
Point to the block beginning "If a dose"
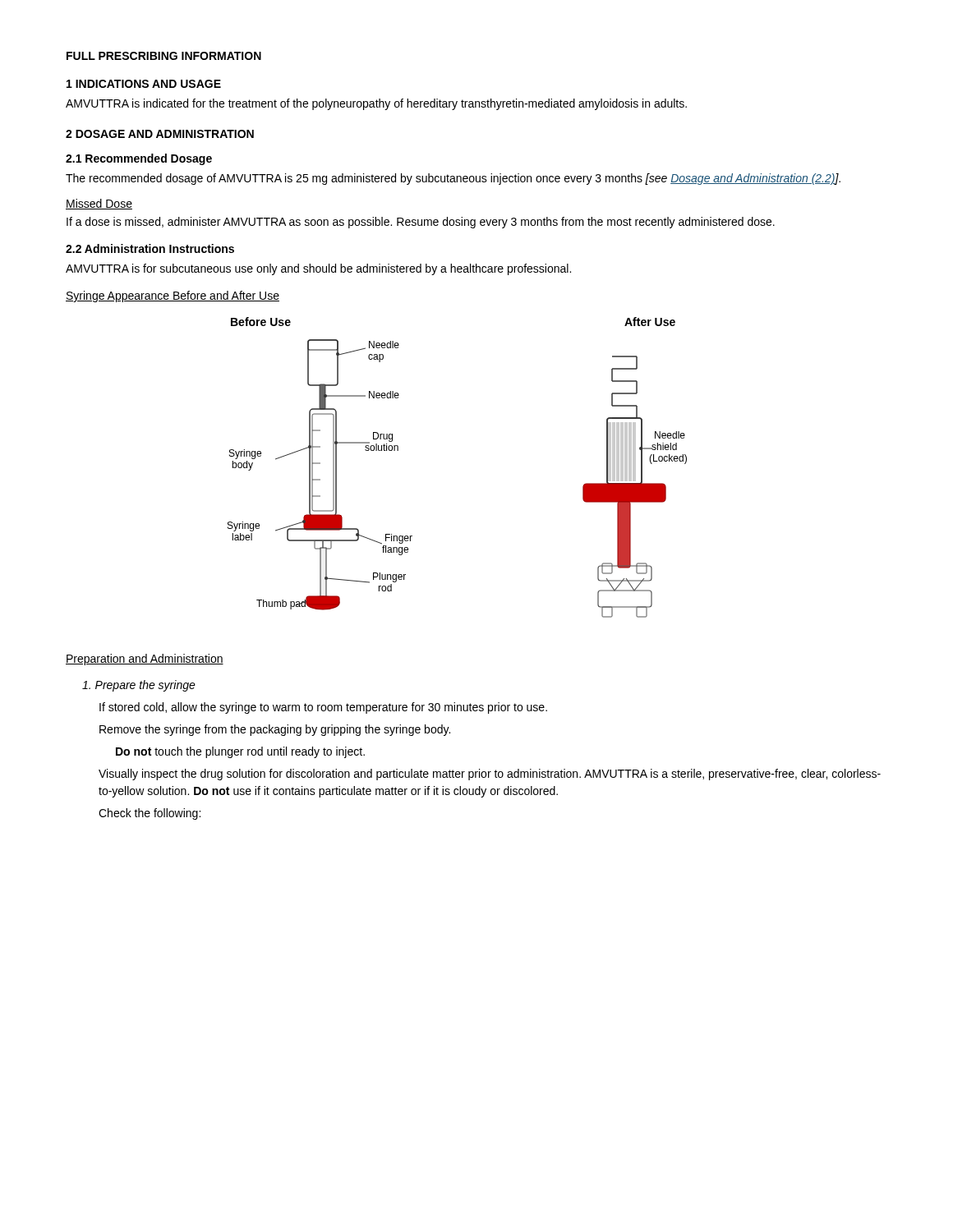point(421,222)
